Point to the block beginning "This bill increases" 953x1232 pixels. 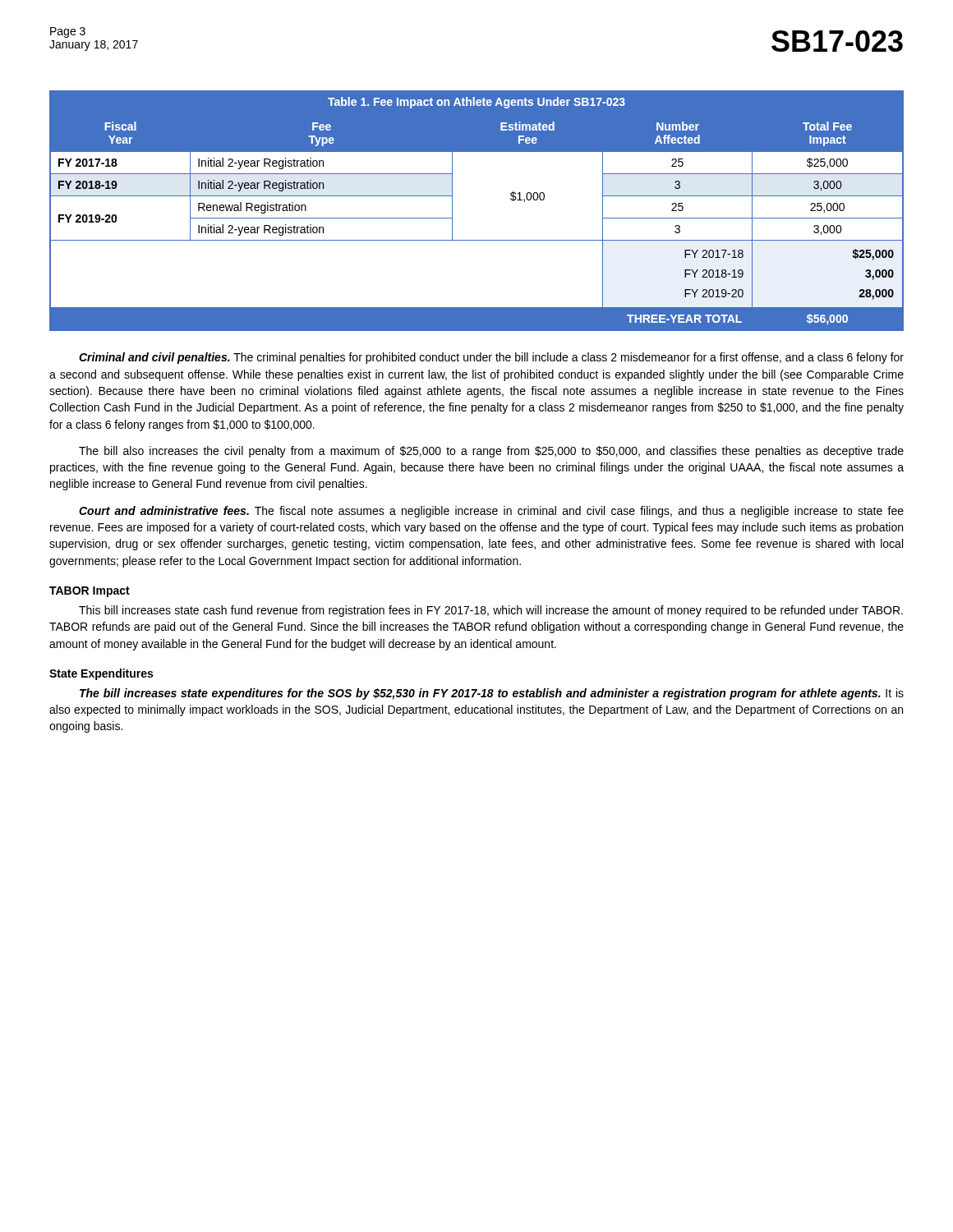point(476,627)
